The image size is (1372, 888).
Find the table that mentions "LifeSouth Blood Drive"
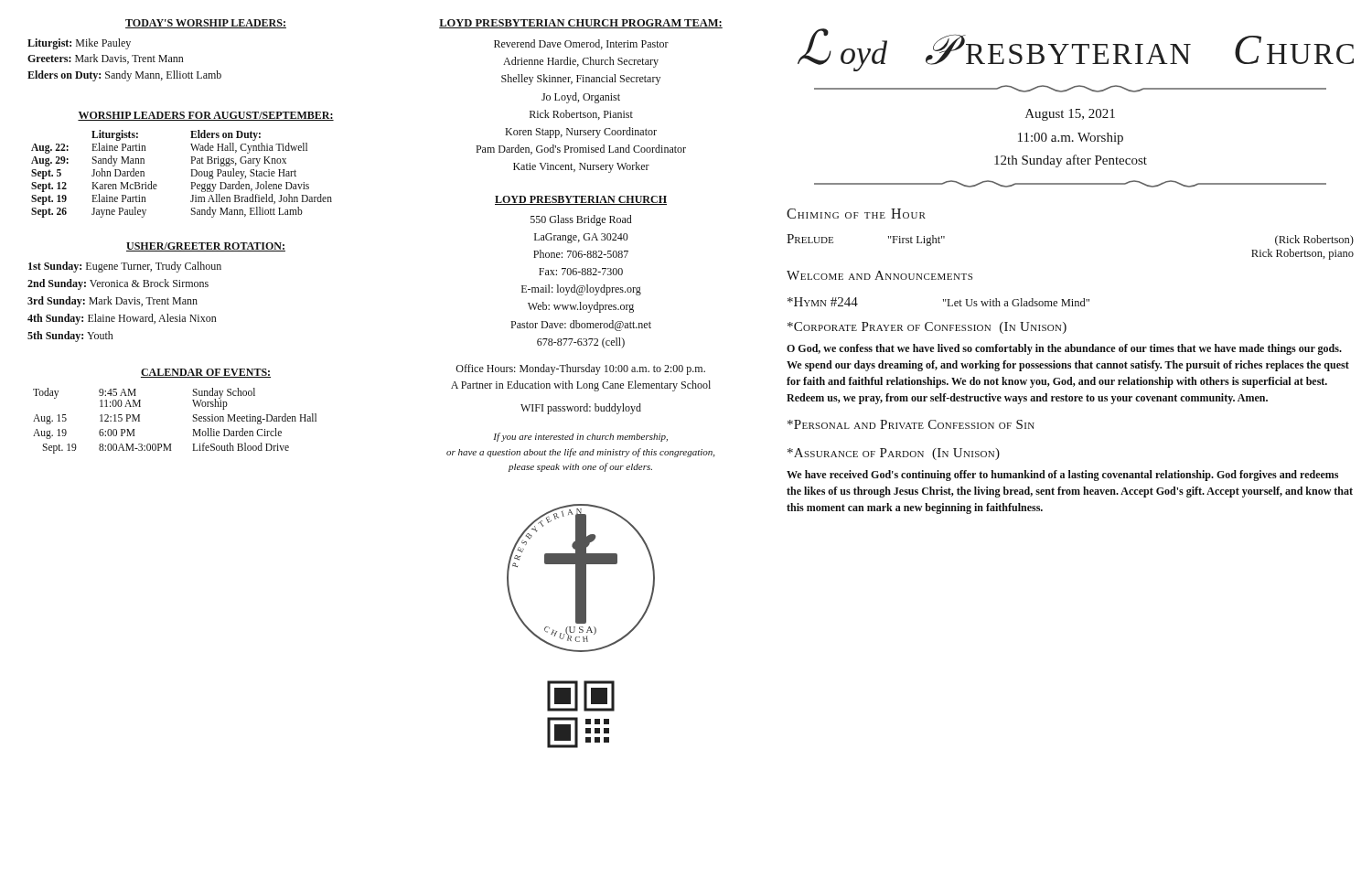coord(206,420)
